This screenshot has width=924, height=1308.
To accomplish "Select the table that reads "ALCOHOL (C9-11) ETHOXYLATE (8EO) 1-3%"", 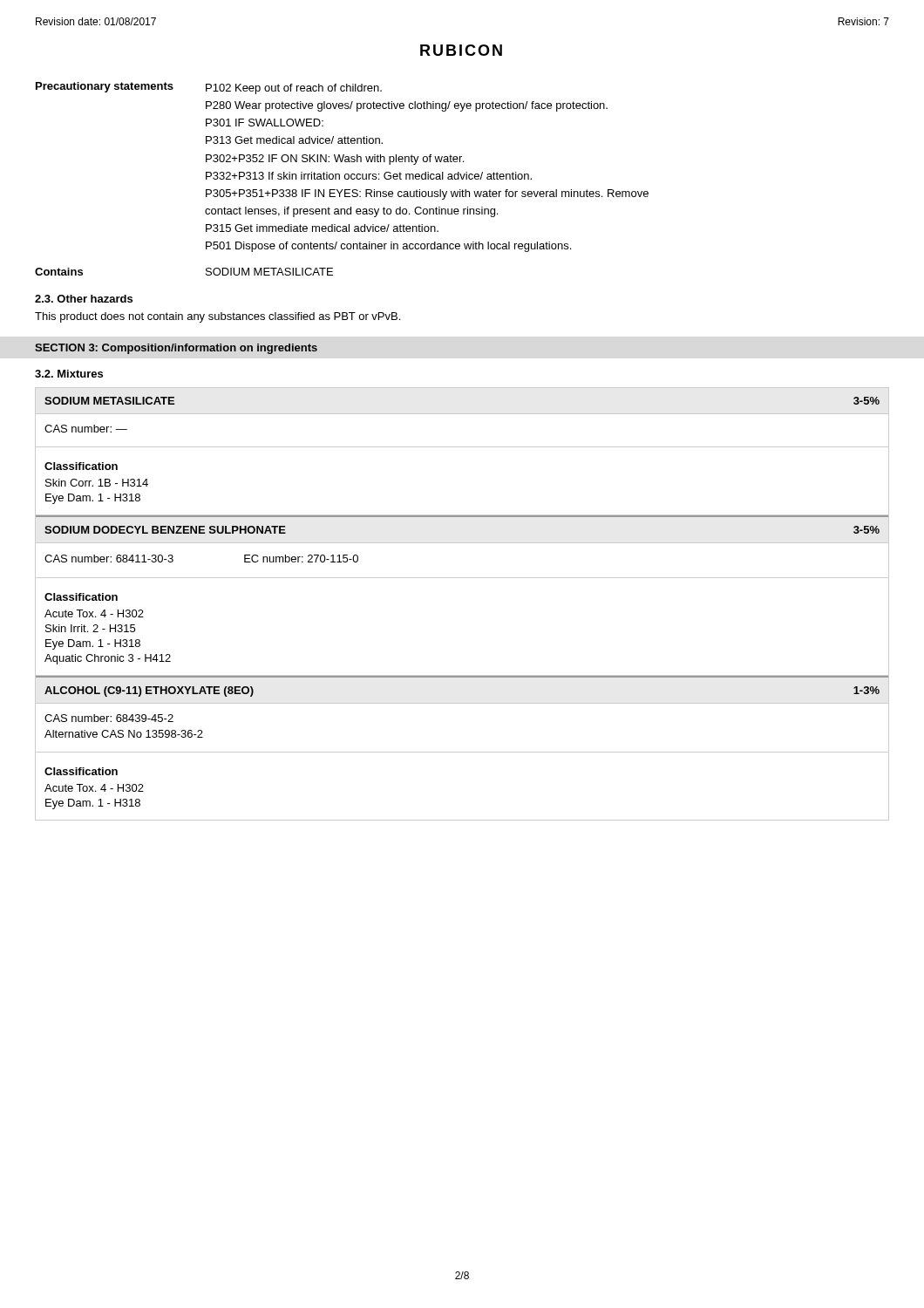I will pyautogui.click(x=462, y=749).
